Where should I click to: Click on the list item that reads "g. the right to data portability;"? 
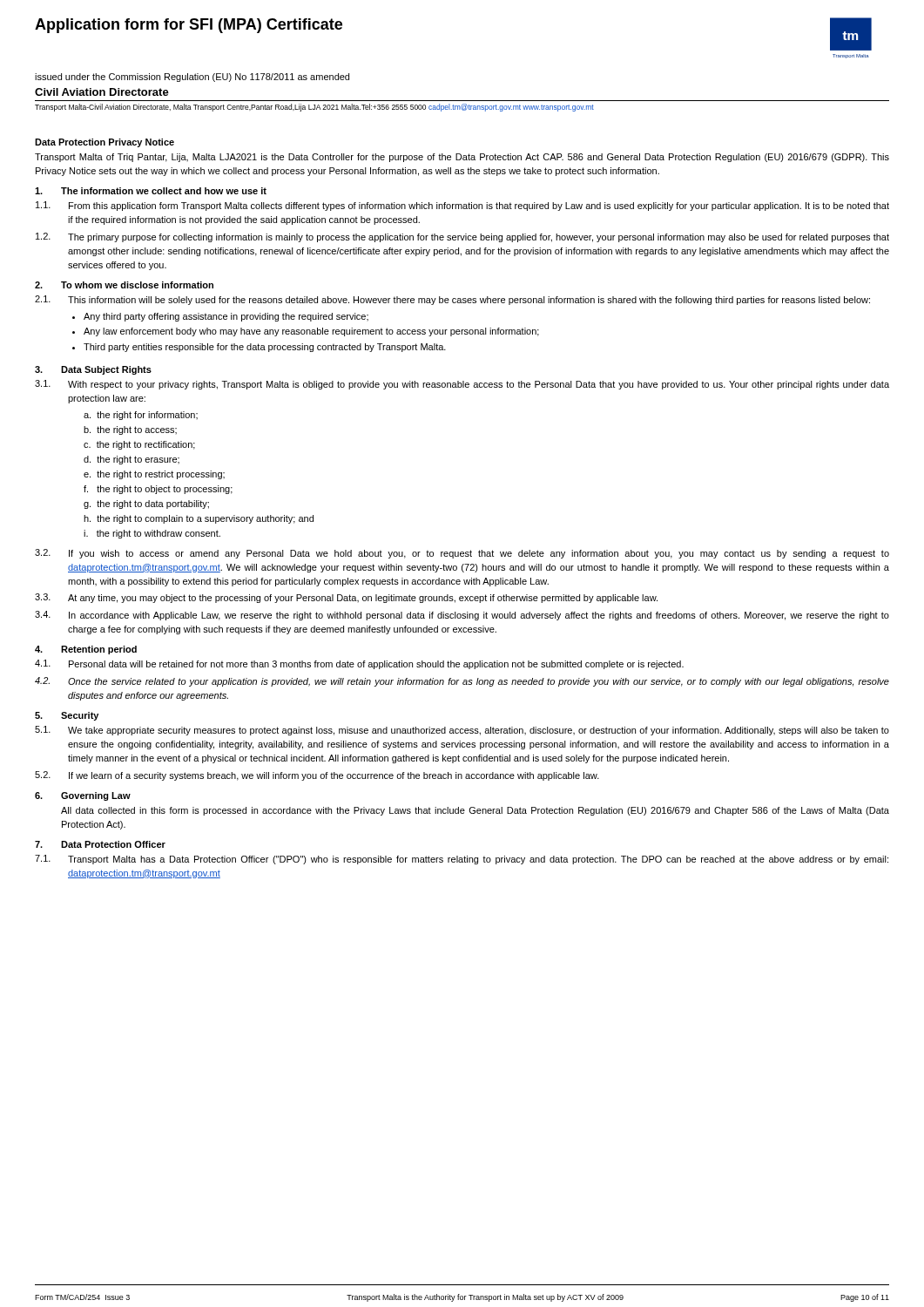point(147,503)
